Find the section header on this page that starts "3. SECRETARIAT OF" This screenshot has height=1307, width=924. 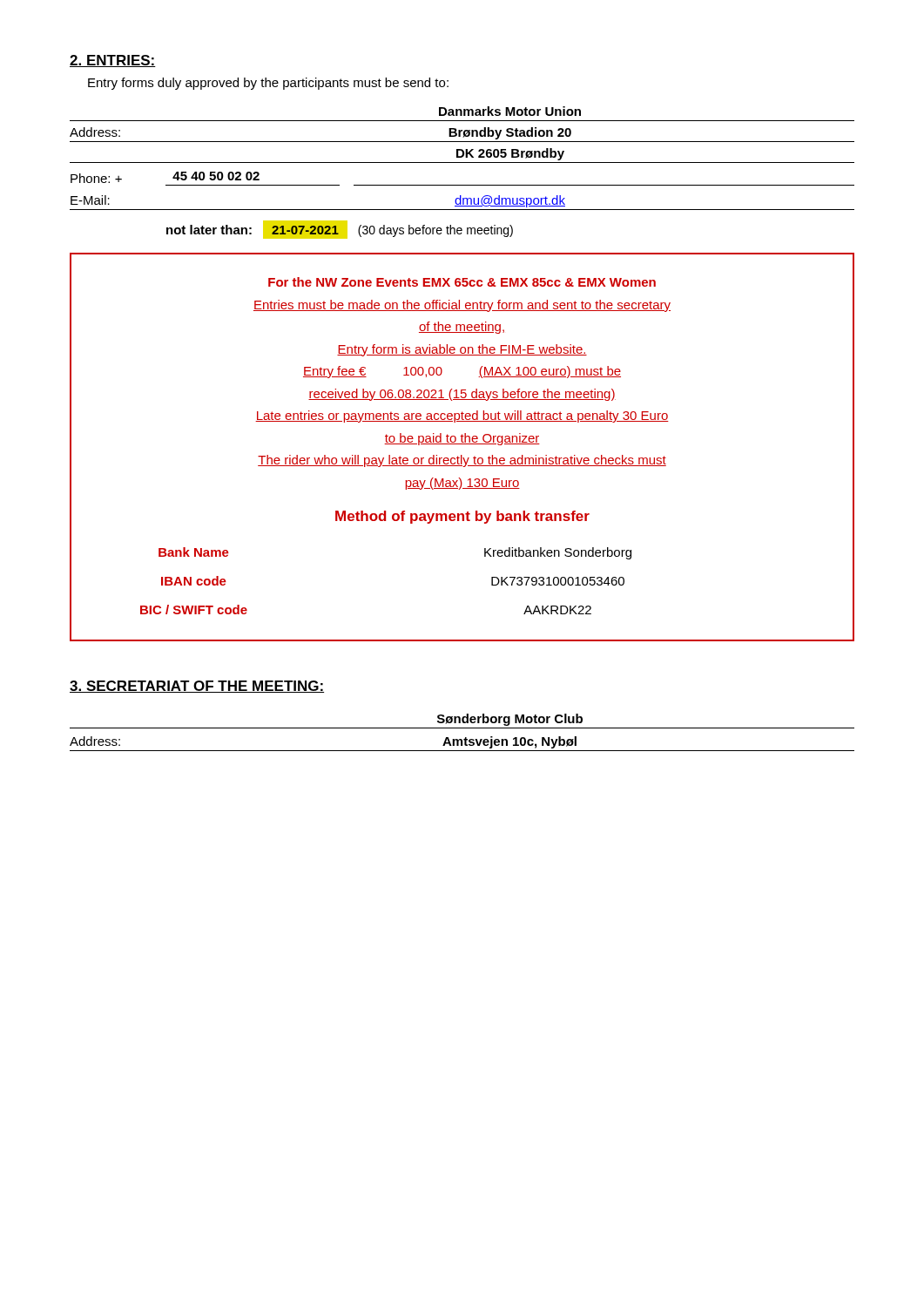click(x=197, y=686)
